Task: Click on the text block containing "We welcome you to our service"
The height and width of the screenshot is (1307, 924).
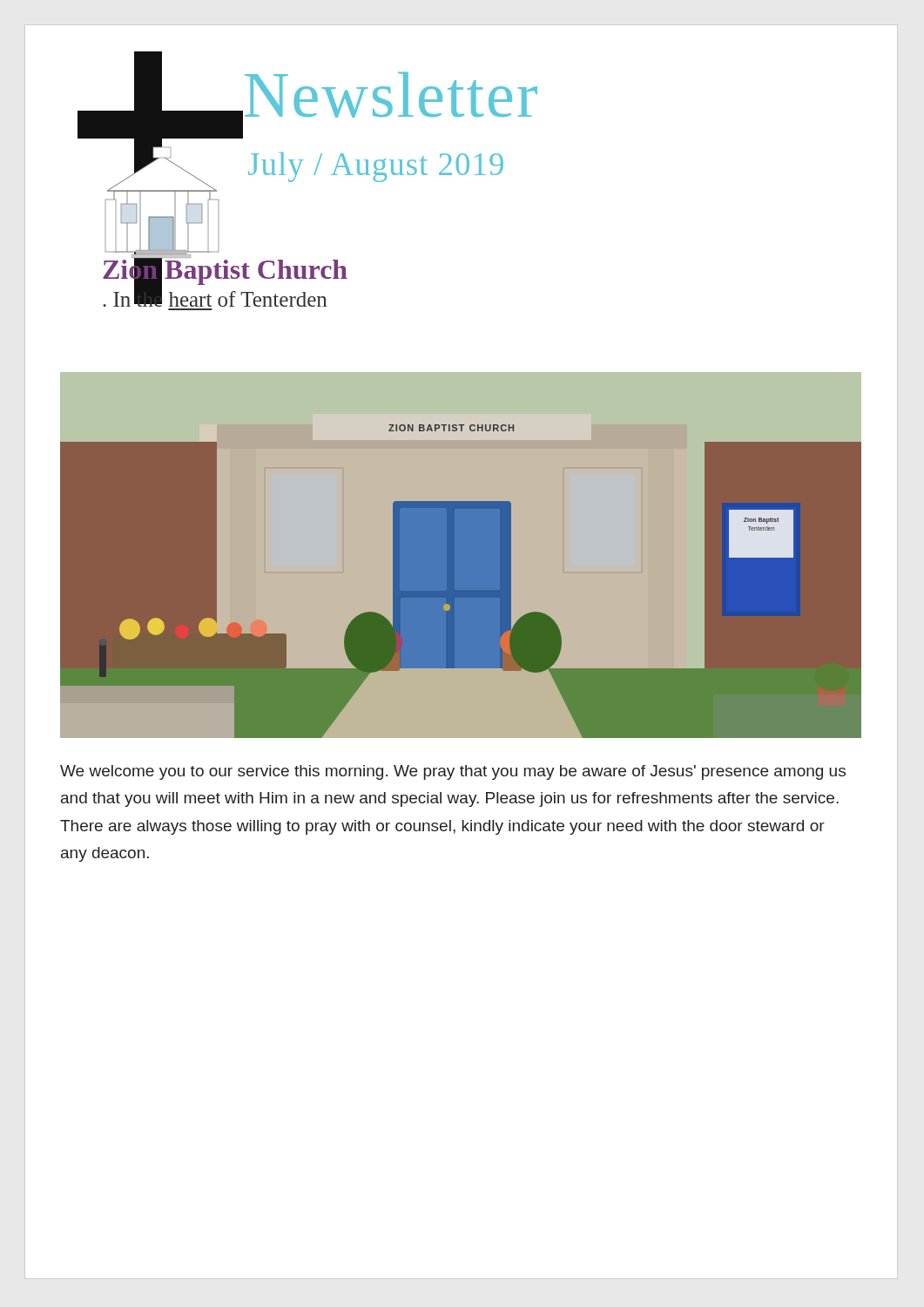Action: [453, 812]
